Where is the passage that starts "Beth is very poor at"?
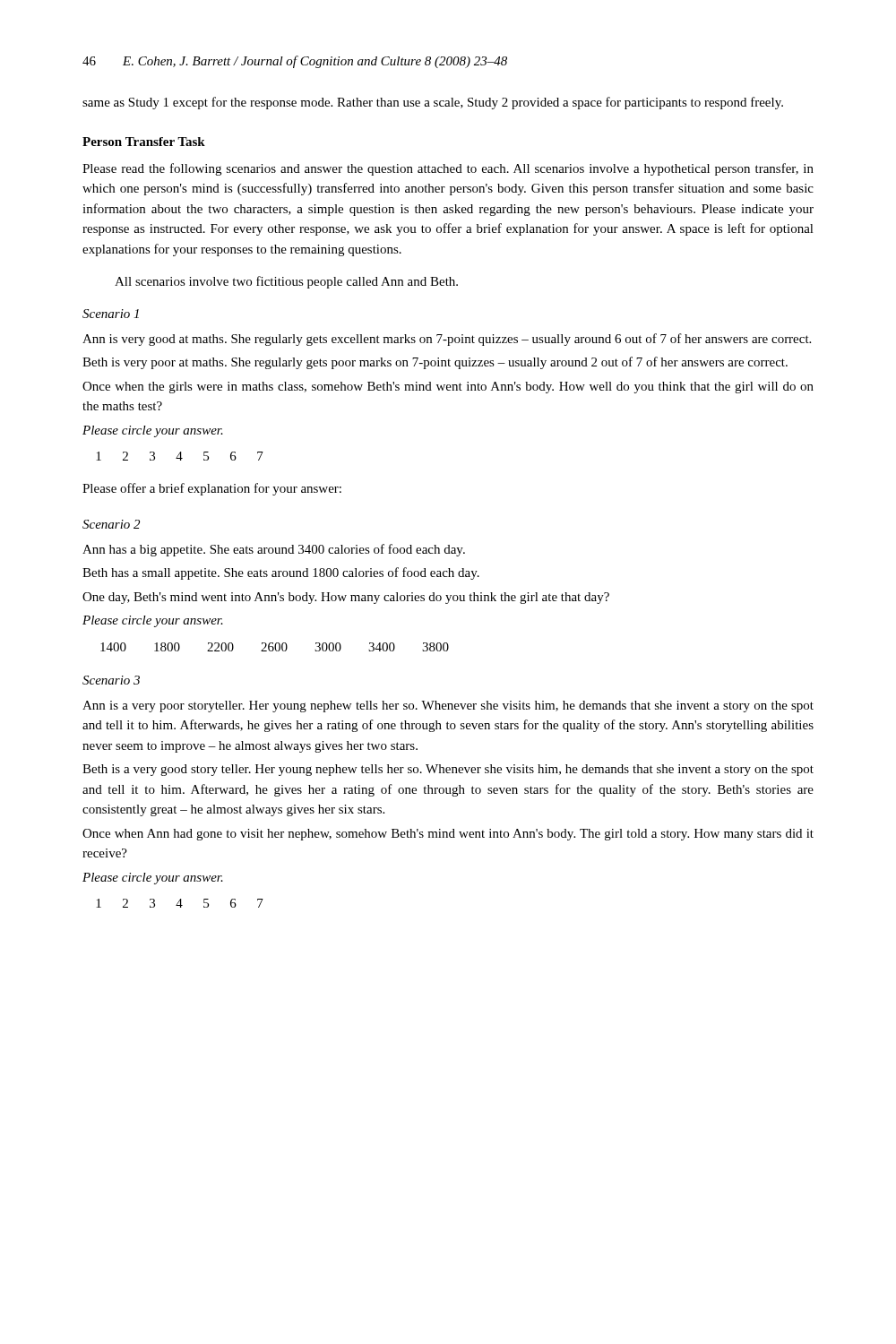Image resolution: width=896 pixels, height=1344 pixels. [435, 362]
